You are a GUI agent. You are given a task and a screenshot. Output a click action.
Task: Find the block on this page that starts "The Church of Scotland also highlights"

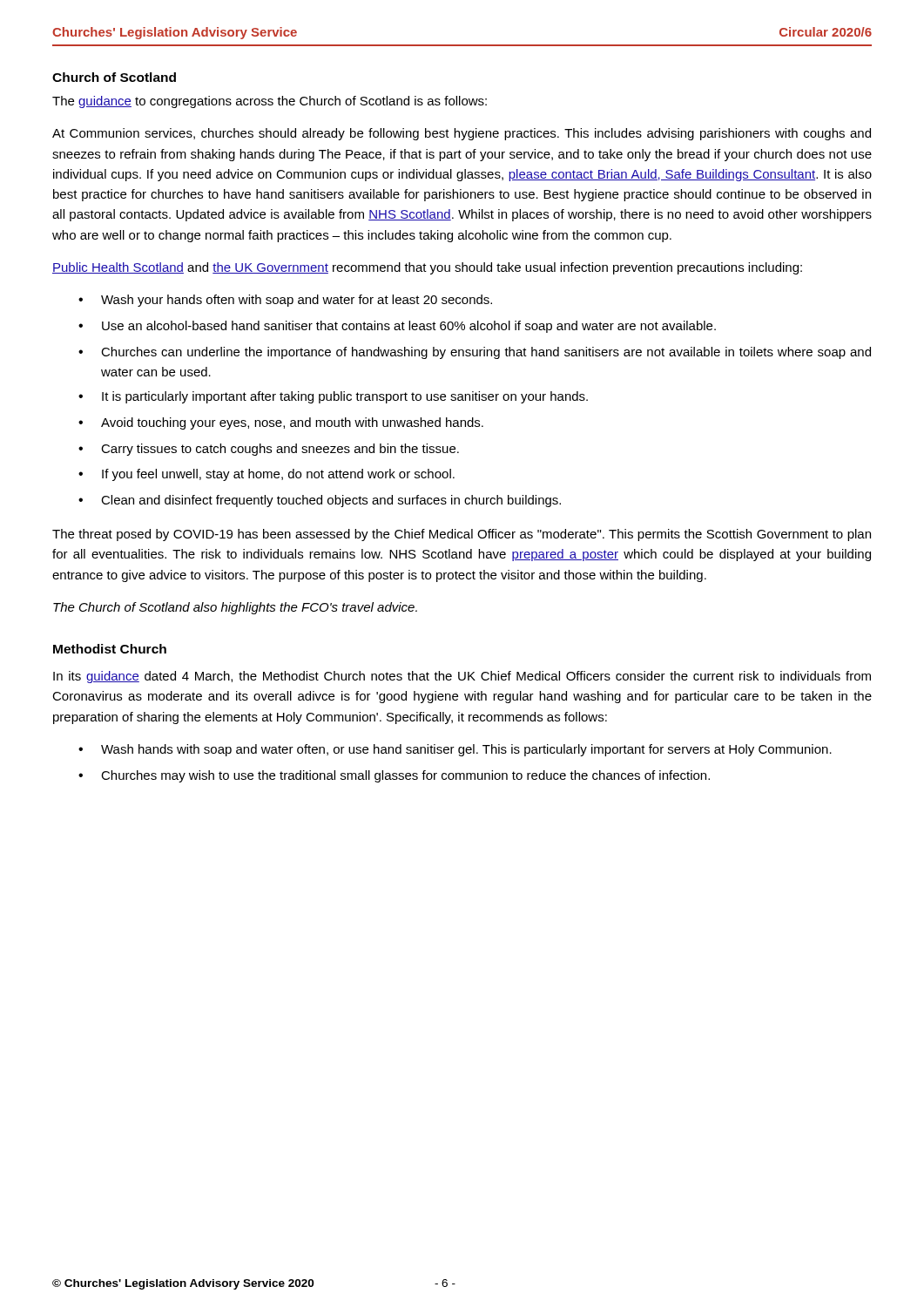235,607
